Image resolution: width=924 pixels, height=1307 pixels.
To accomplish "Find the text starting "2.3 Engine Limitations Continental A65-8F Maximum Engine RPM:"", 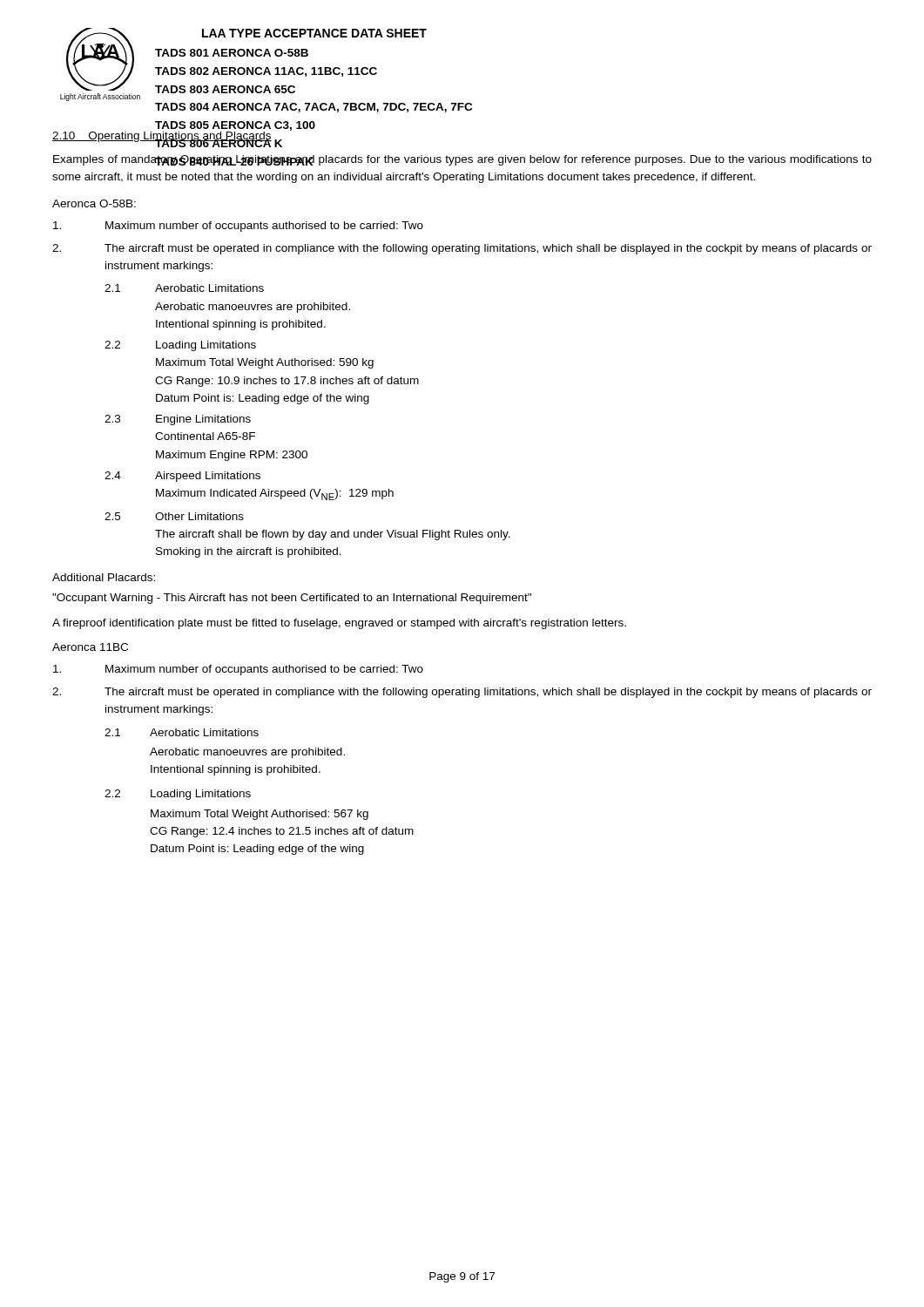I will pyautogui.click(x=178, y=420).
